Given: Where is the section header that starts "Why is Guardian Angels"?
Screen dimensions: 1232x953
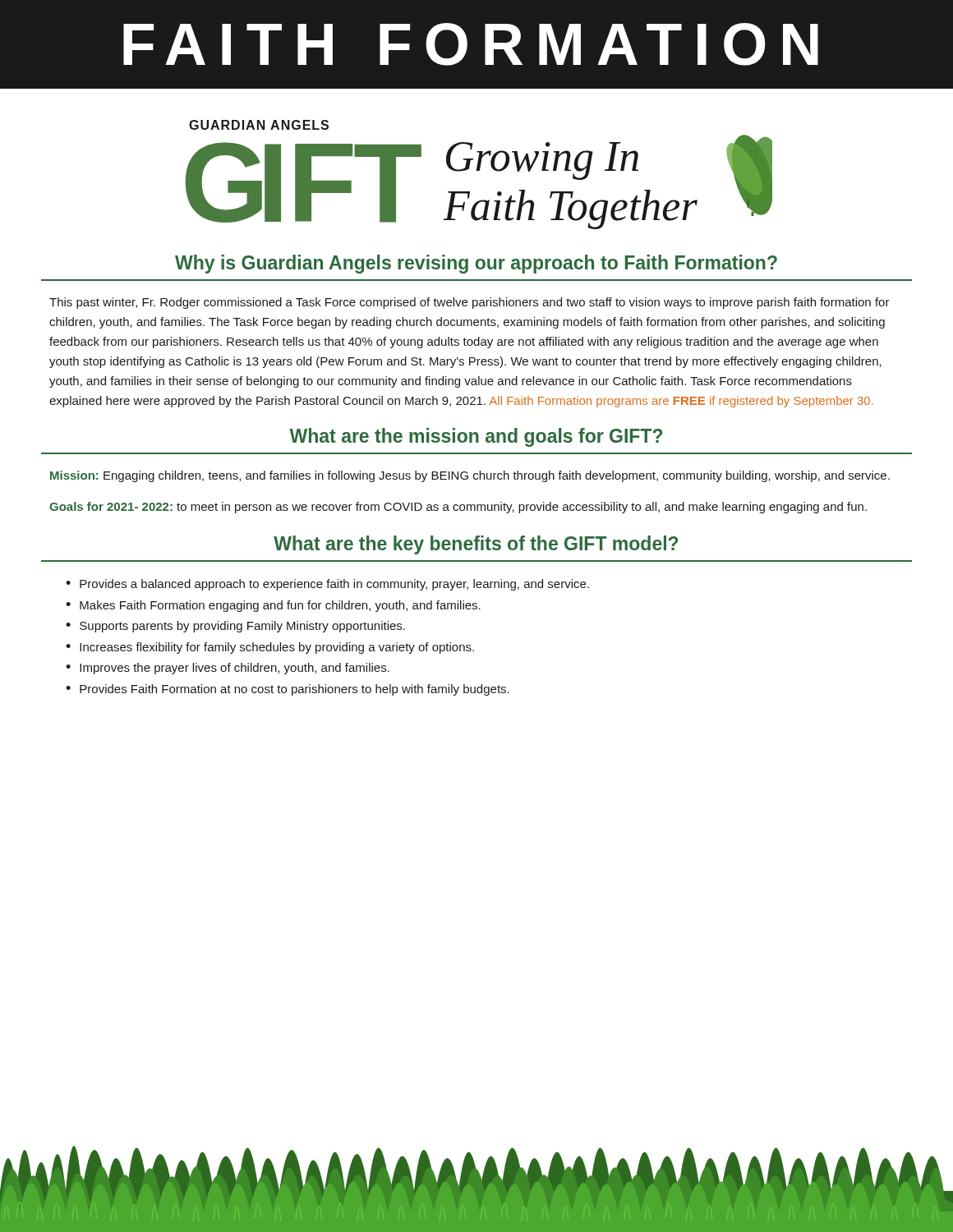Looking at the screenshot, I should [x=476, y=263].
